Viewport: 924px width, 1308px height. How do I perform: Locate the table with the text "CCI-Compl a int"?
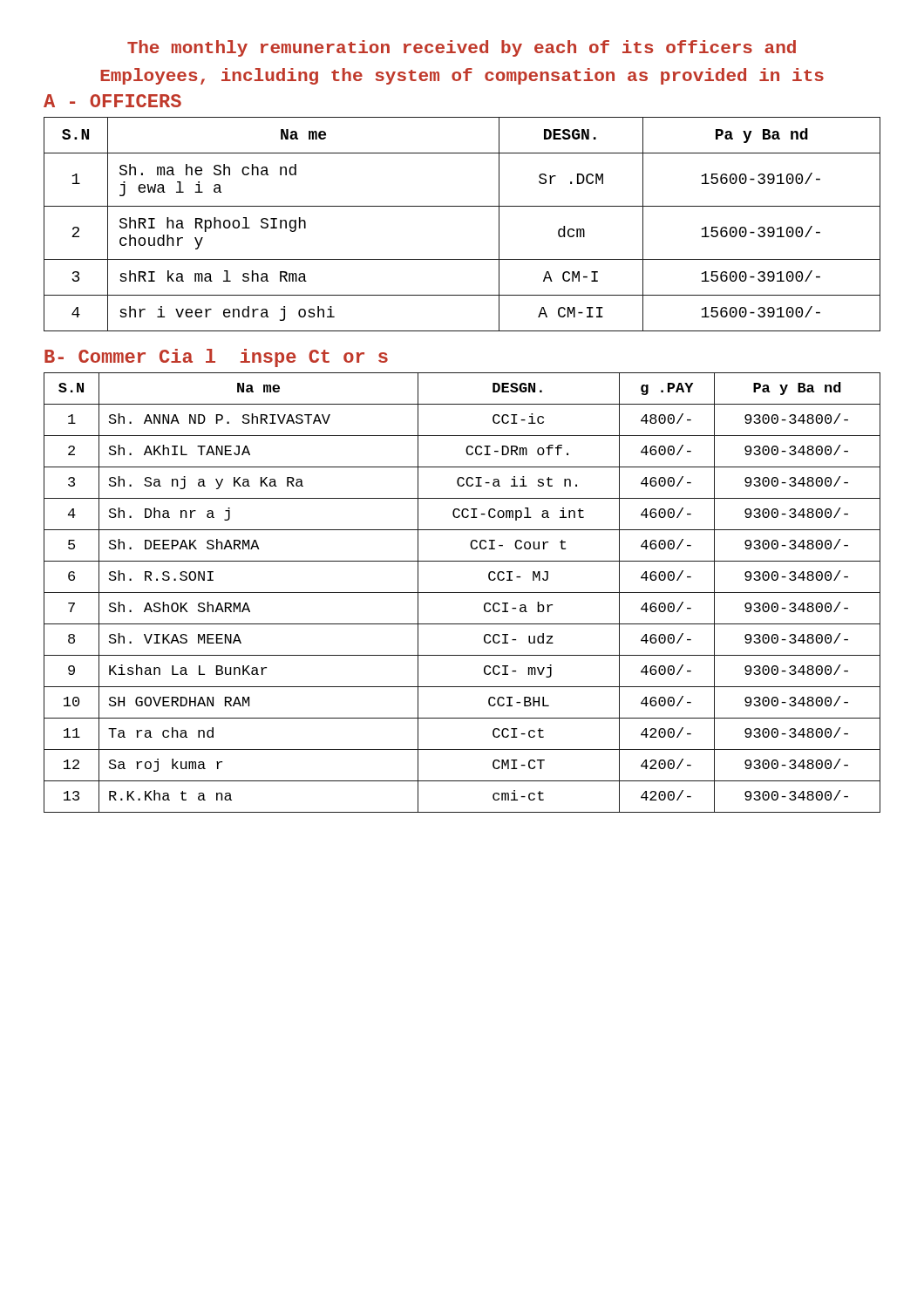[462, 593]
